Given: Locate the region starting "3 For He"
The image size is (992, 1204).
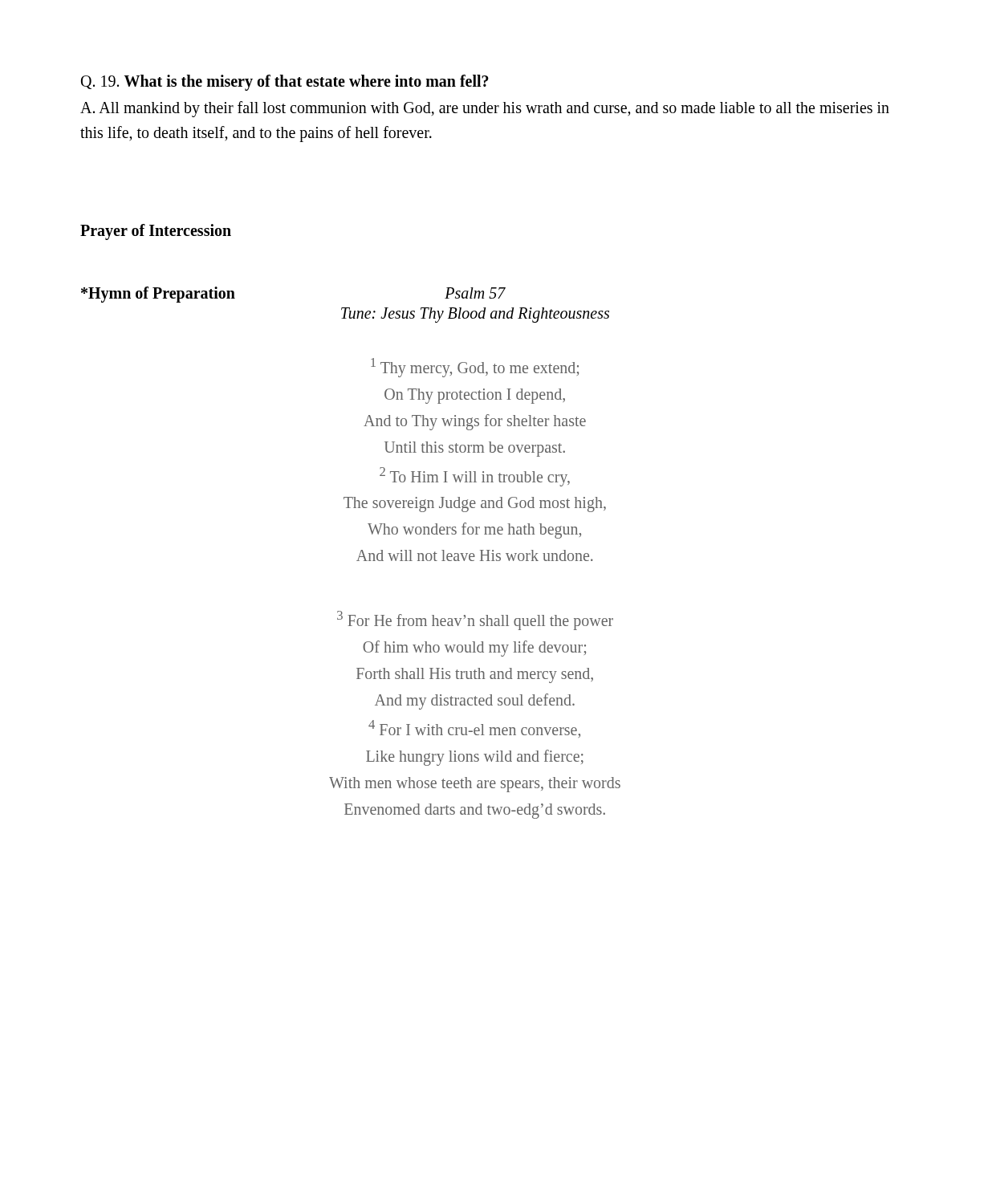Looking at the screenshot, I should (475, 713).
